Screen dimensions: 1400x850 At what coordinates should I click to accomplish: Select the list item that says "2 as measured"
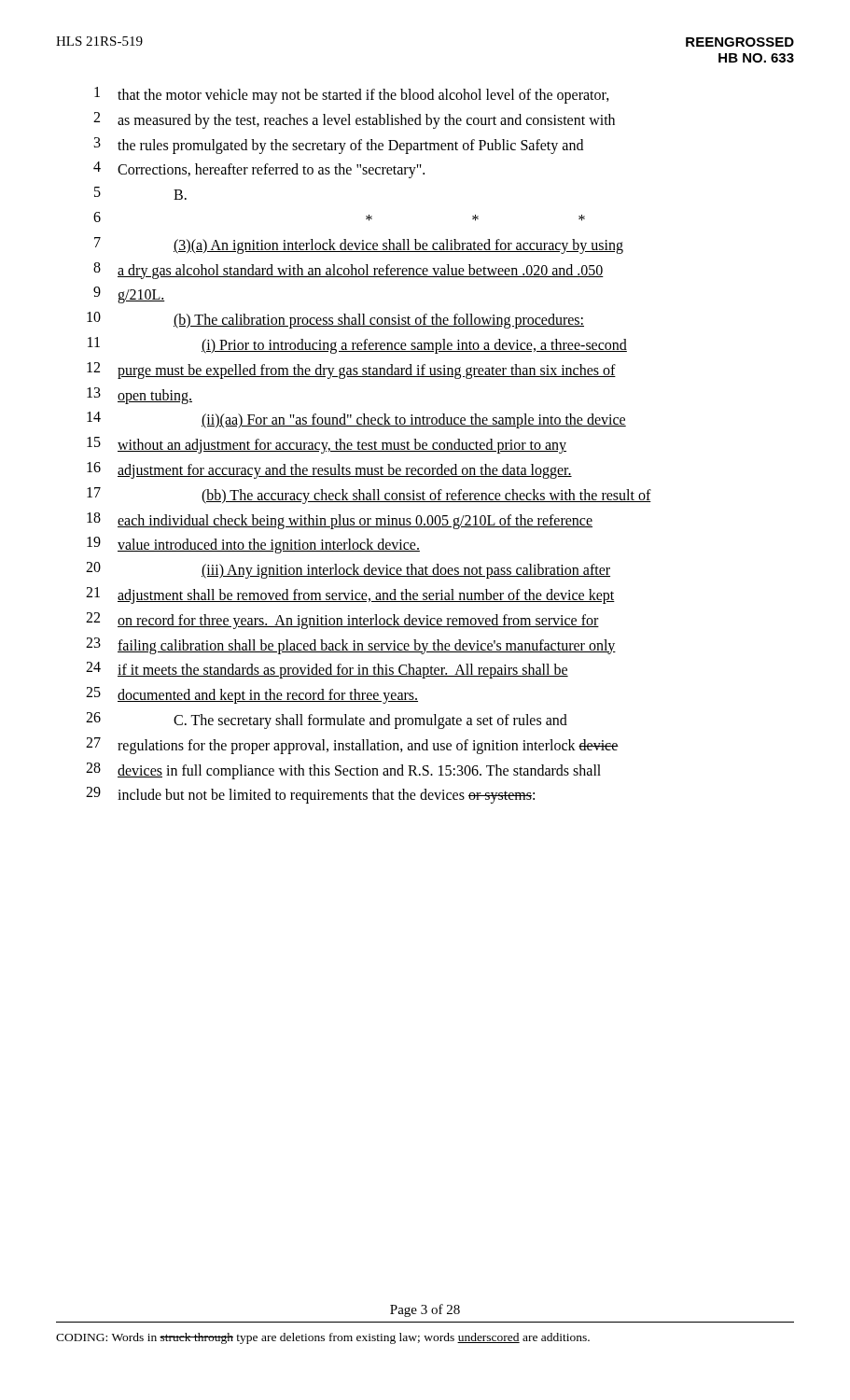(x=425, y=121)
